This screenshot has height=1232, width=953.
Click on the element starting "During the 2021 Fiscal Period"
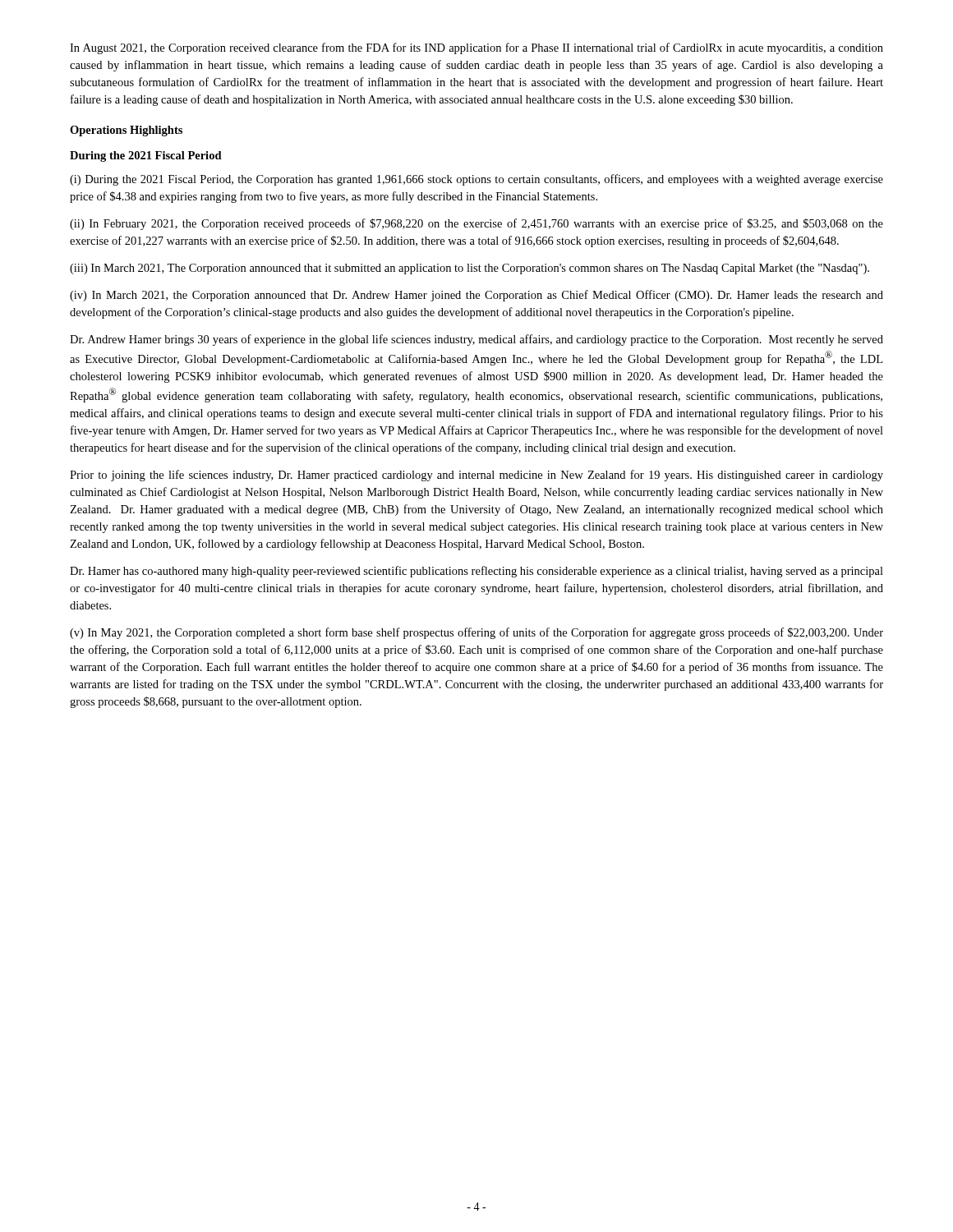pyautogui.click(x=146, y=155)
